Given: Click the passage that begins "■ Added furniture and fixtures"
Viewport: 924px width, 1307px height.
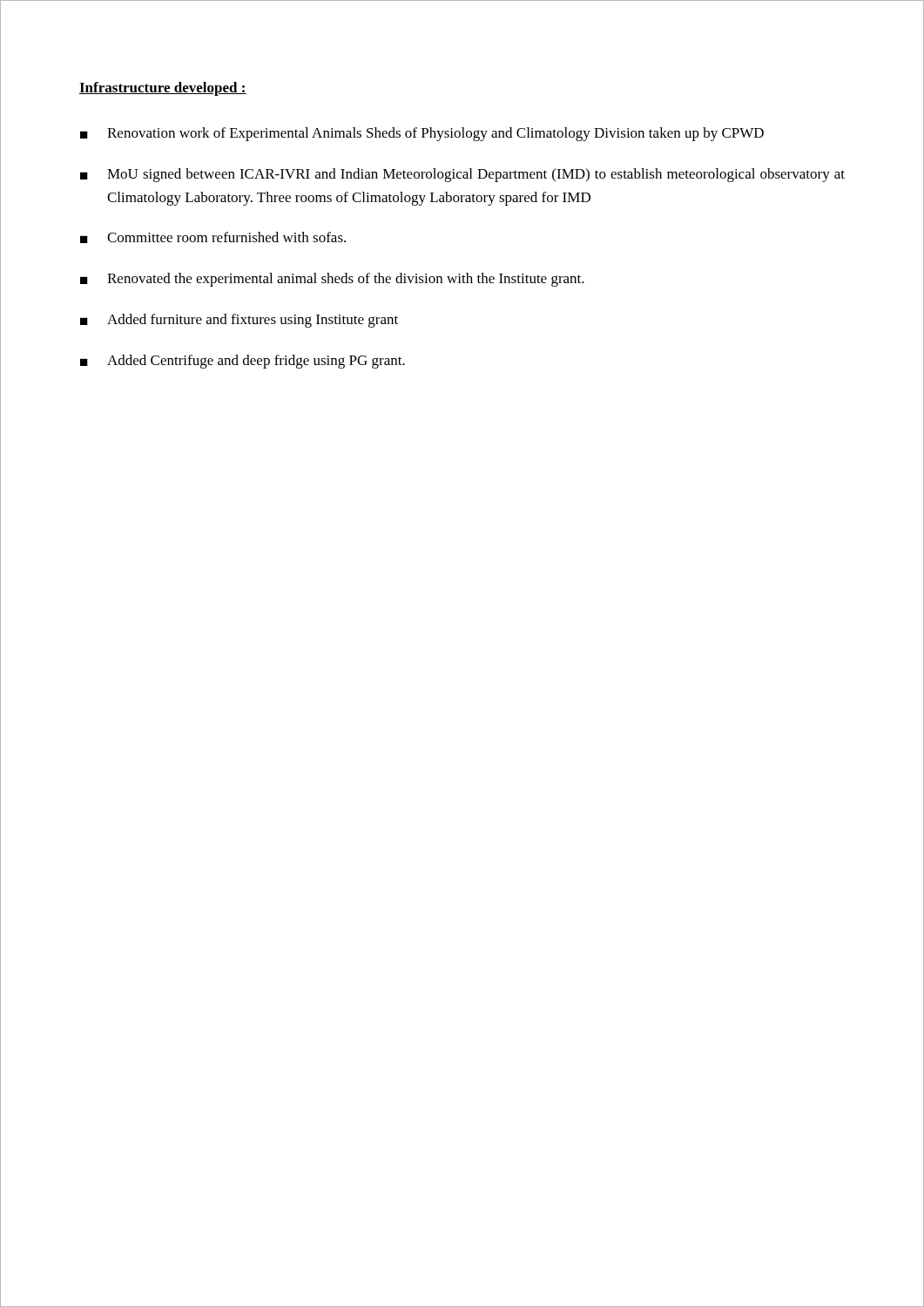Looking at the screenshot, I should click(239, 321).
